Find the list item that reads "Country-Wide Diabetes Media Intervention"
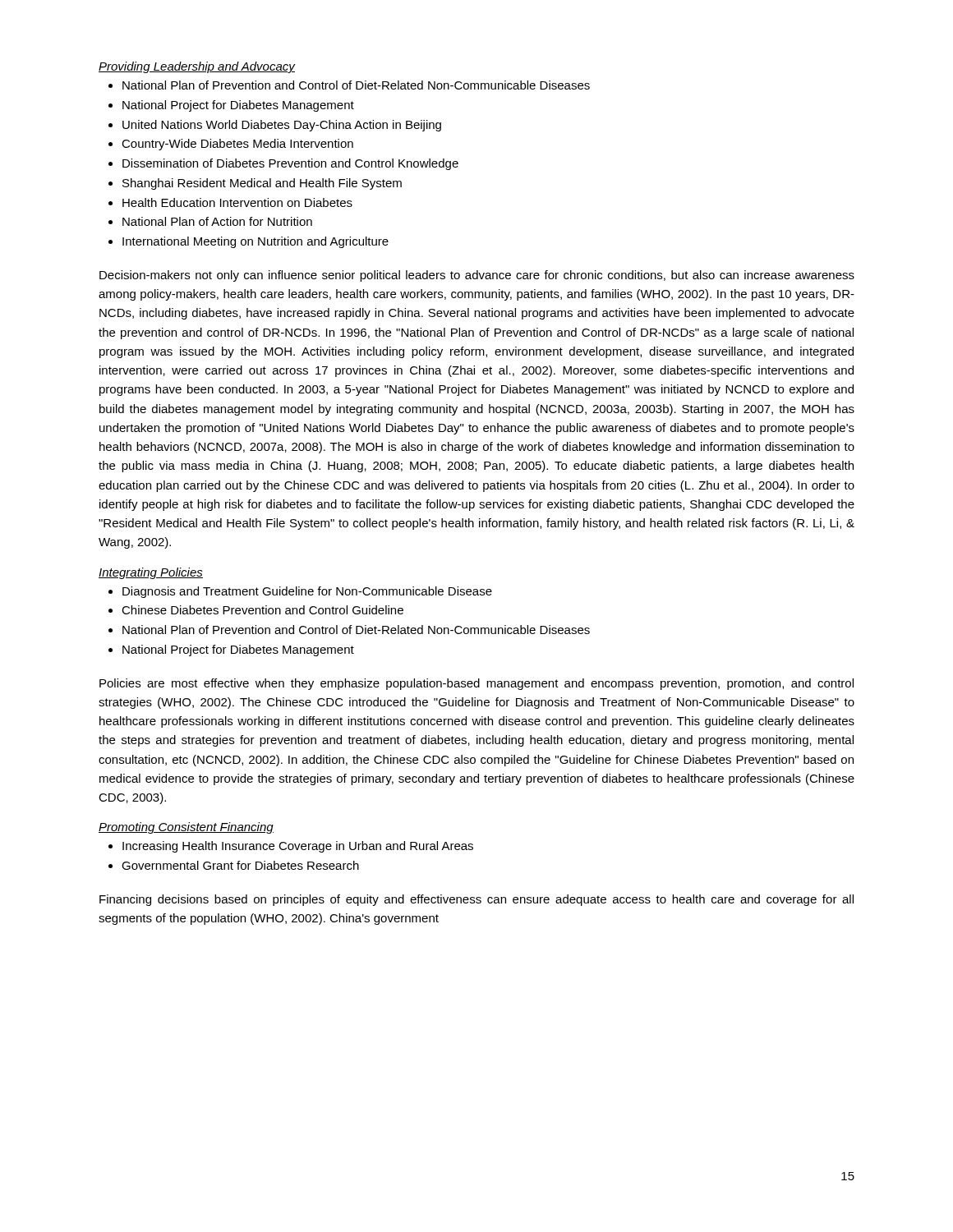This screenshot has width=953, height=1232. pos(238,144)
